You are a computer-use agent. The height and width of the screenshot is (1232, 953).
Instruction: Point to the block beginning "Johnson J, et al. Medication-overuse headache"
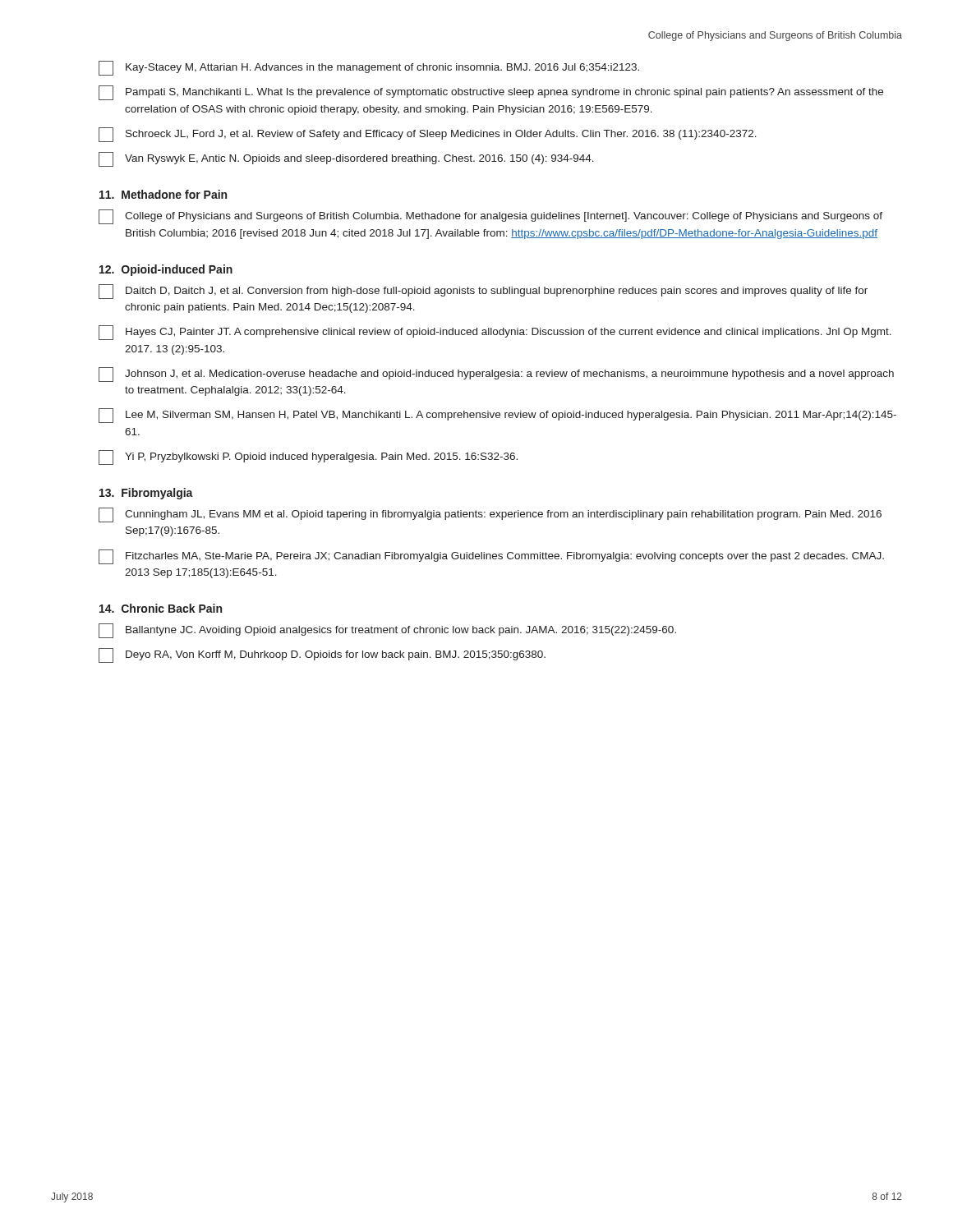pos(500,382)
